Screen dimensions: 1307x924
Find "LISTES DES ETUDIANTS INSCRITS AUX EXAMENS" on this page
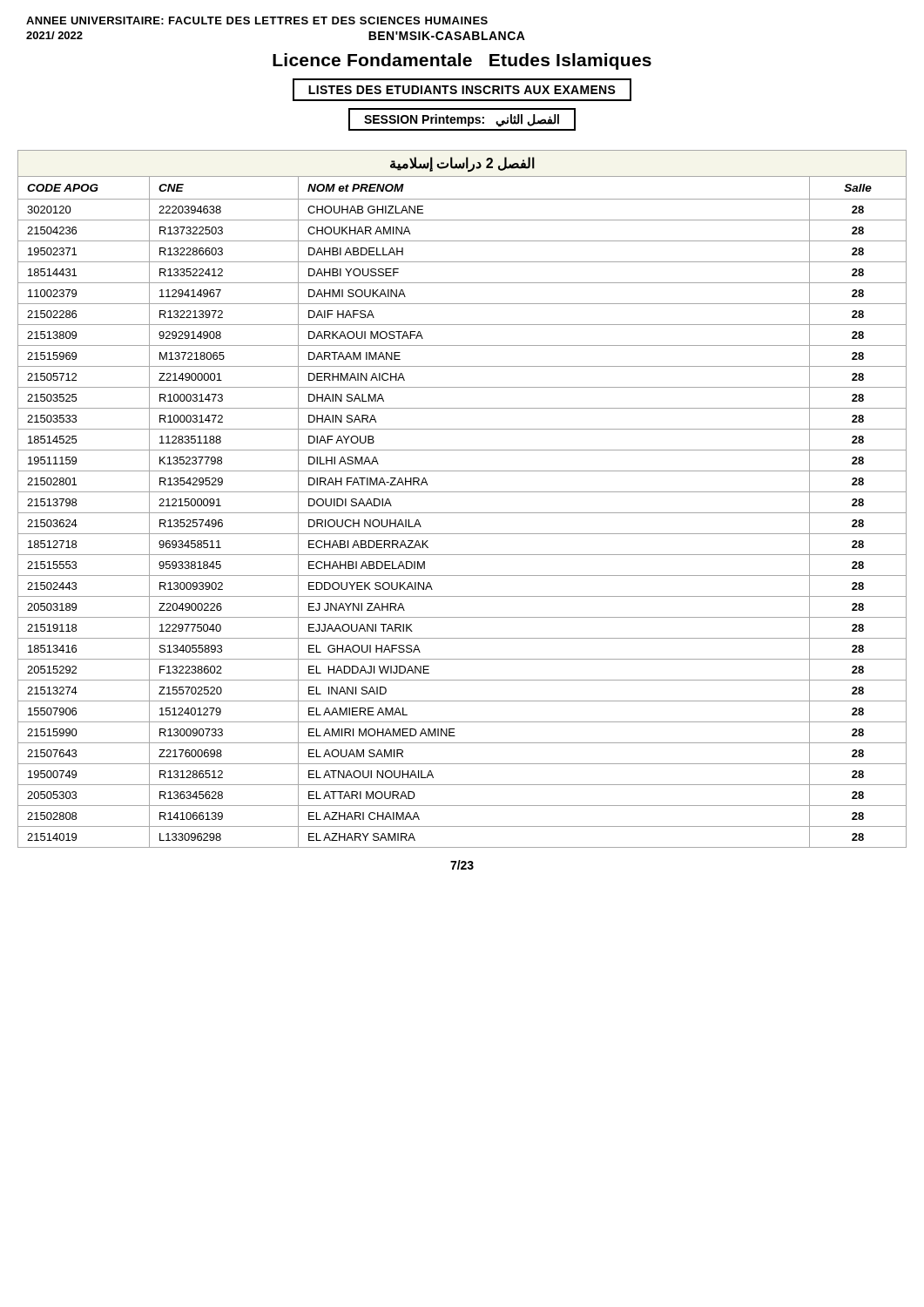coord(462,90)
